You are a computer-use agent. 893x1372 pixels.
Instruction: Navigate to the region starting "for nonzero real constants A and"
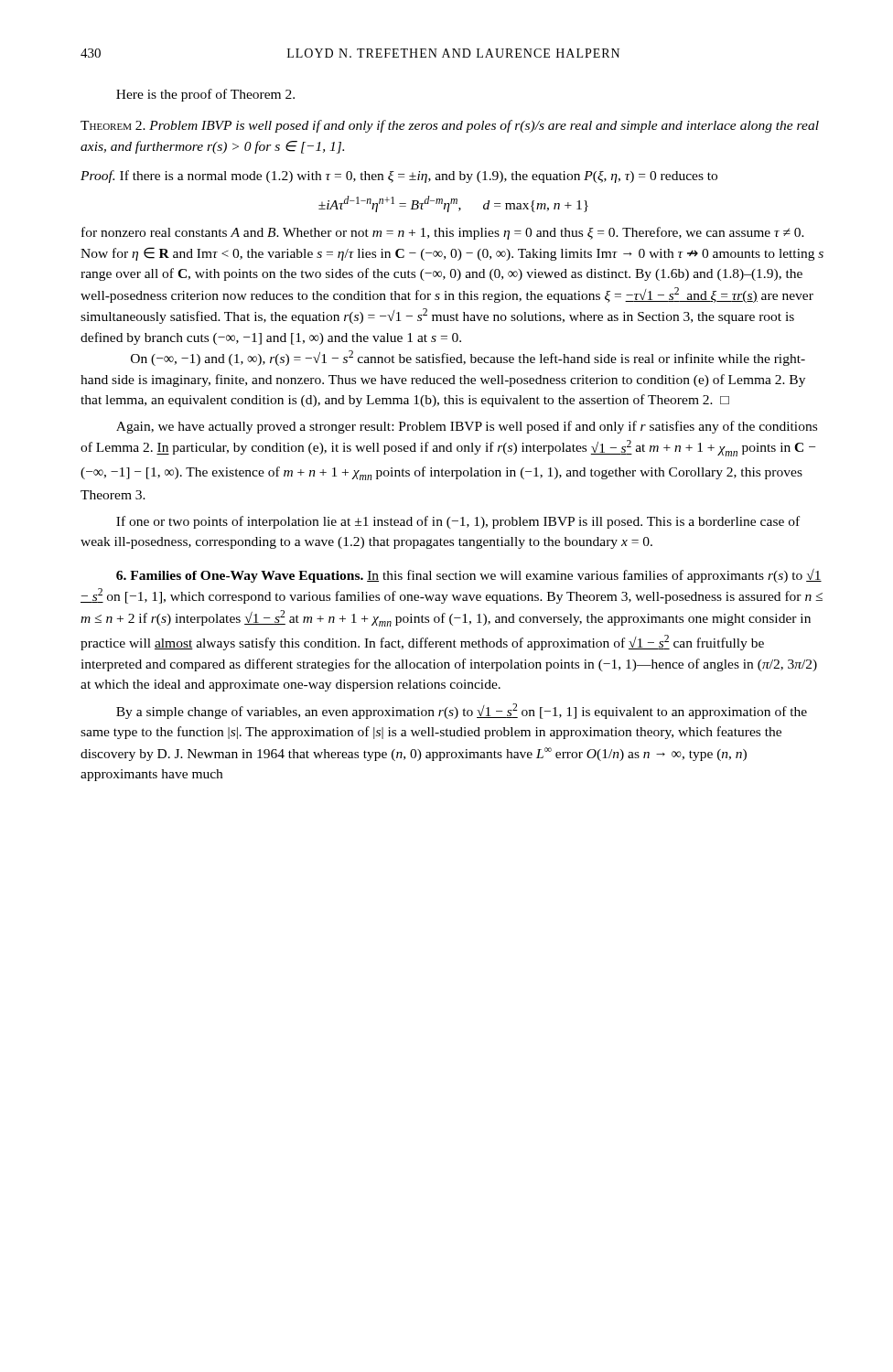tap(452, 285)
